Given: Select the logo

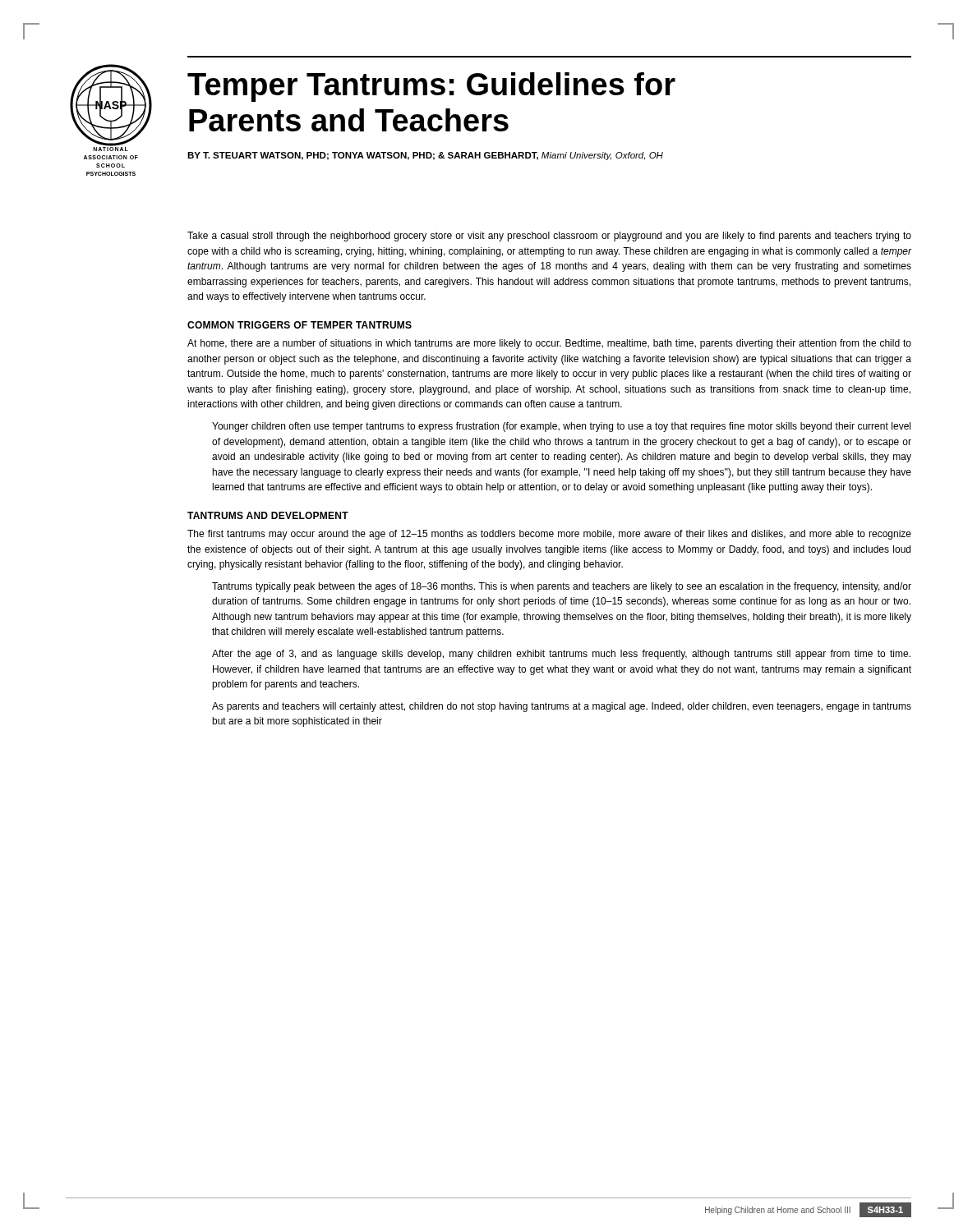Looking at the screenshot, I should tap(119, 124).
